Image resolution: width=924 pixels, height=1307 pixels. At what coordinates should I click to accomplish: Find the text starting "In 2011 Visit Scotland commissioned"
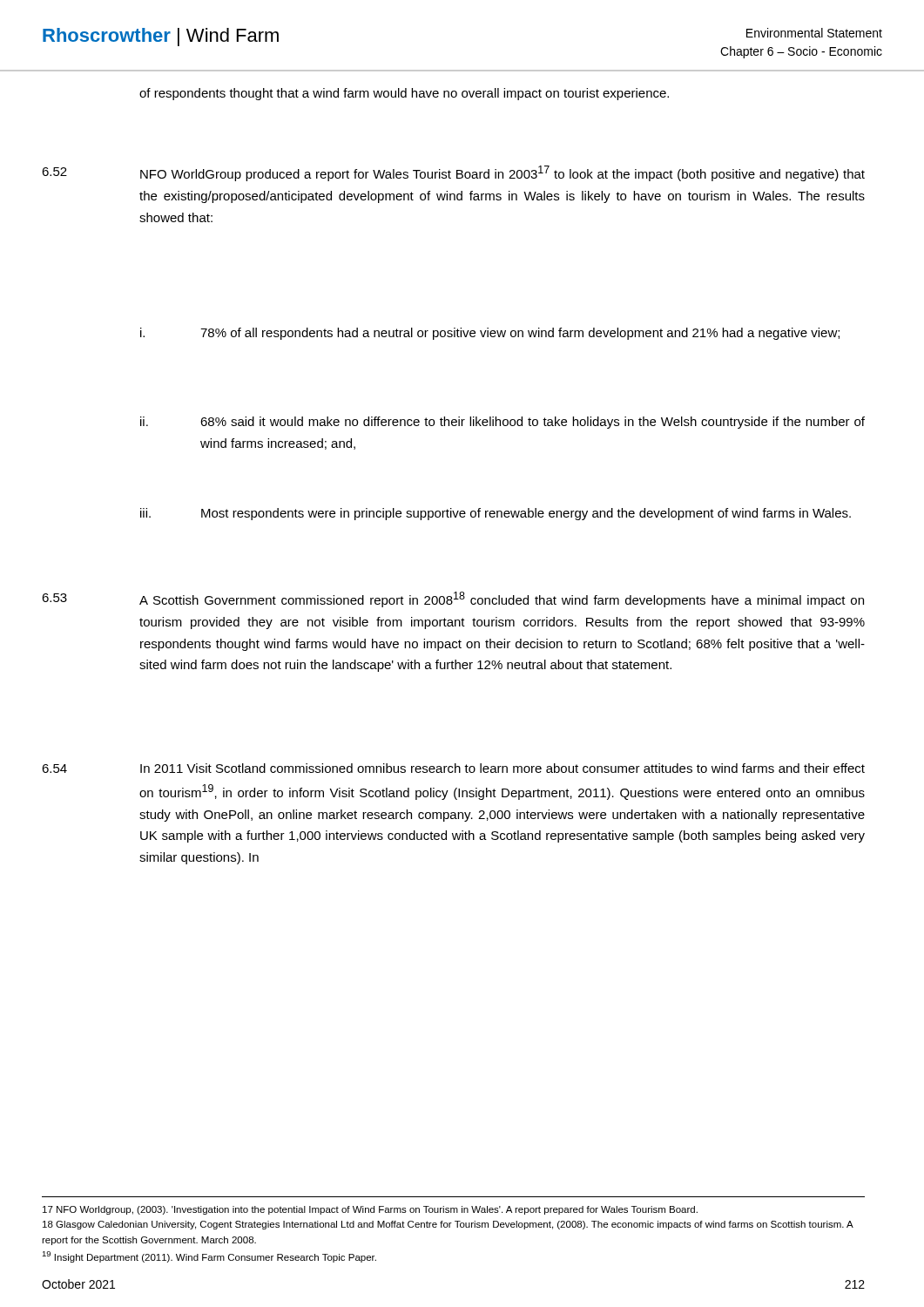click(x=502, y=812)
